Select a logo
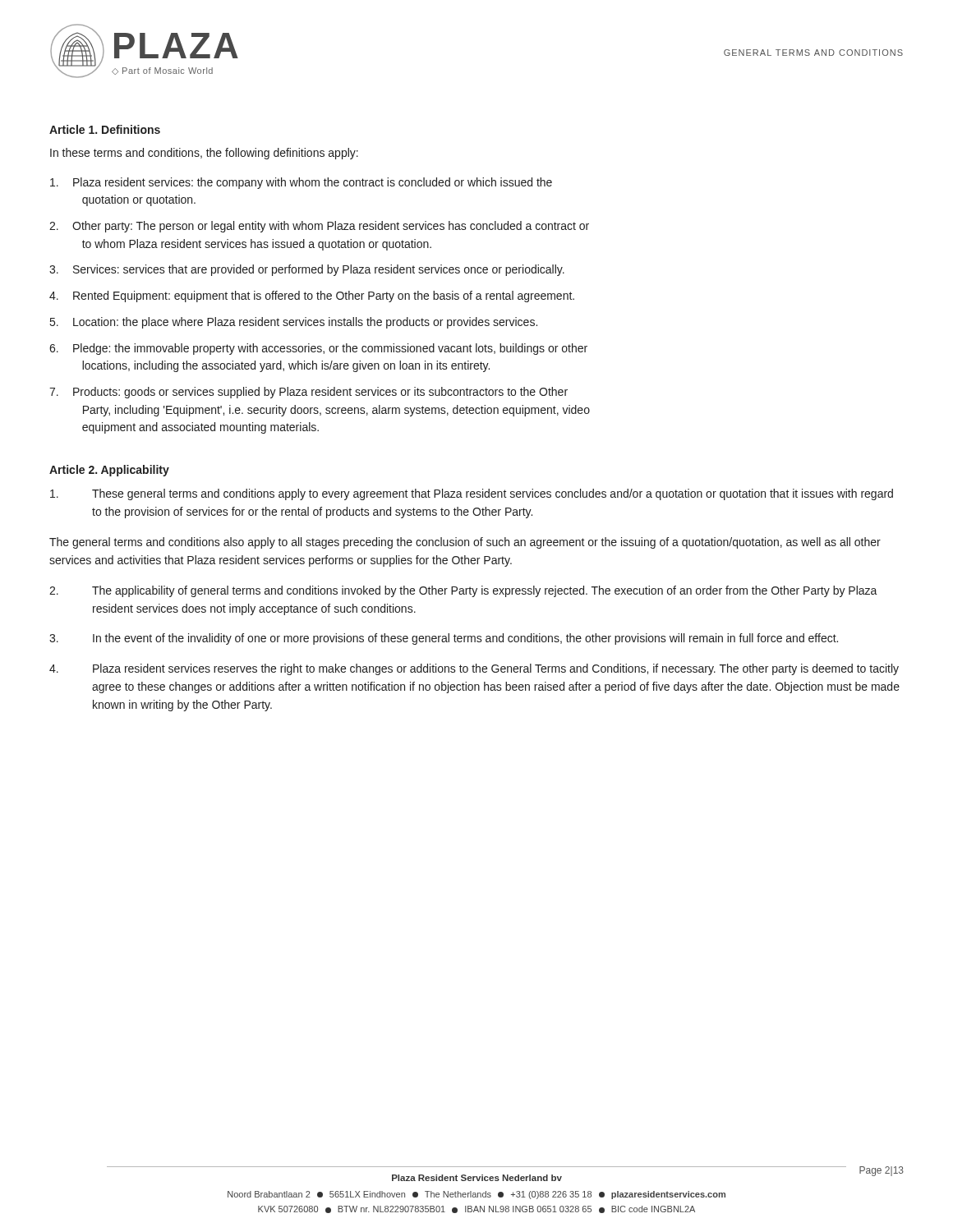This screenshot has width=953, height=1232. click(145, 52)
